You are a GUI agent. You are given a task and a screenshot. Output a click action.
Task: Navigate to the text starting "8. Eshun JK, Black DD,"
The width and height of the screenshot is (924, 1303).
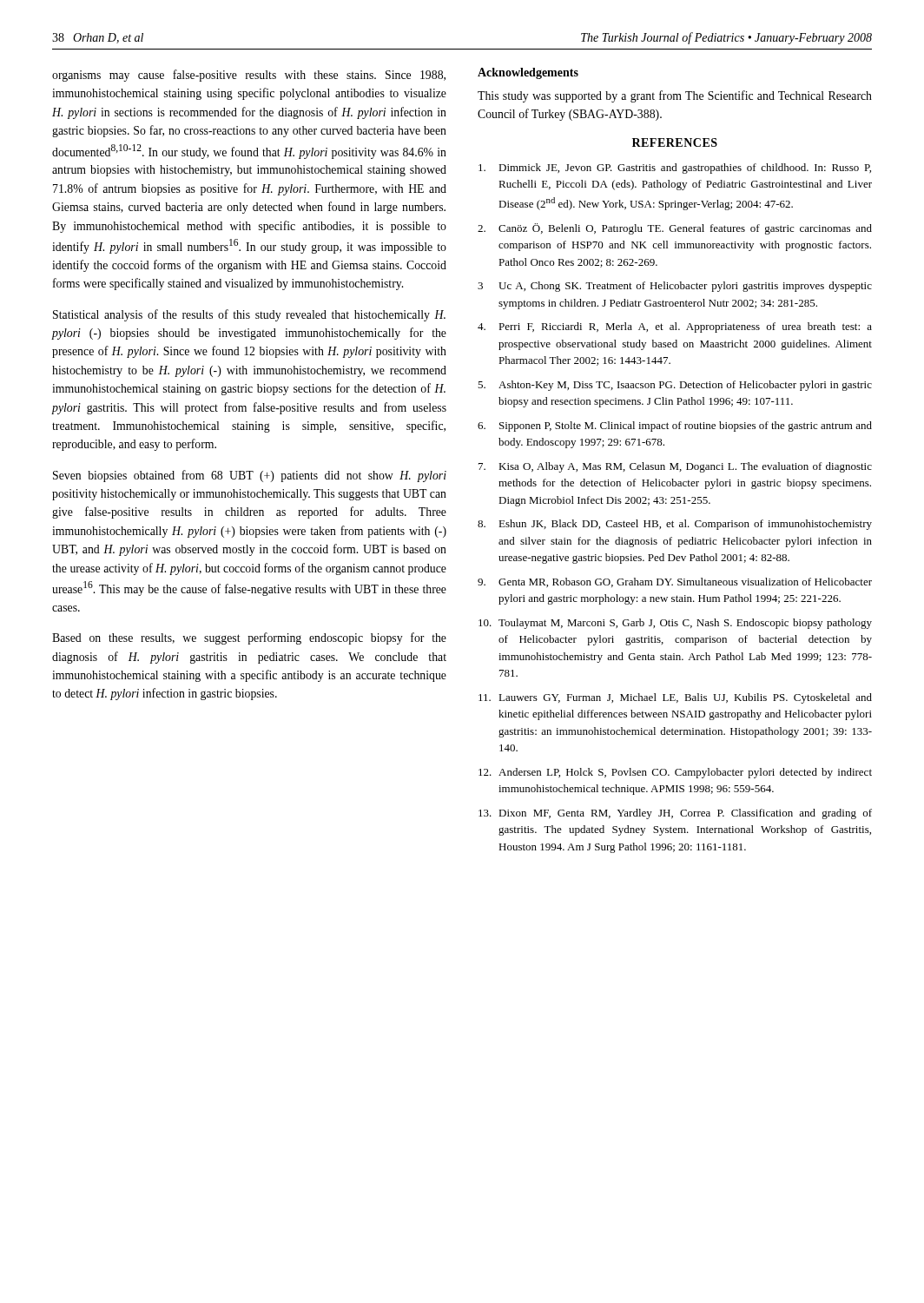coord(675,541)
